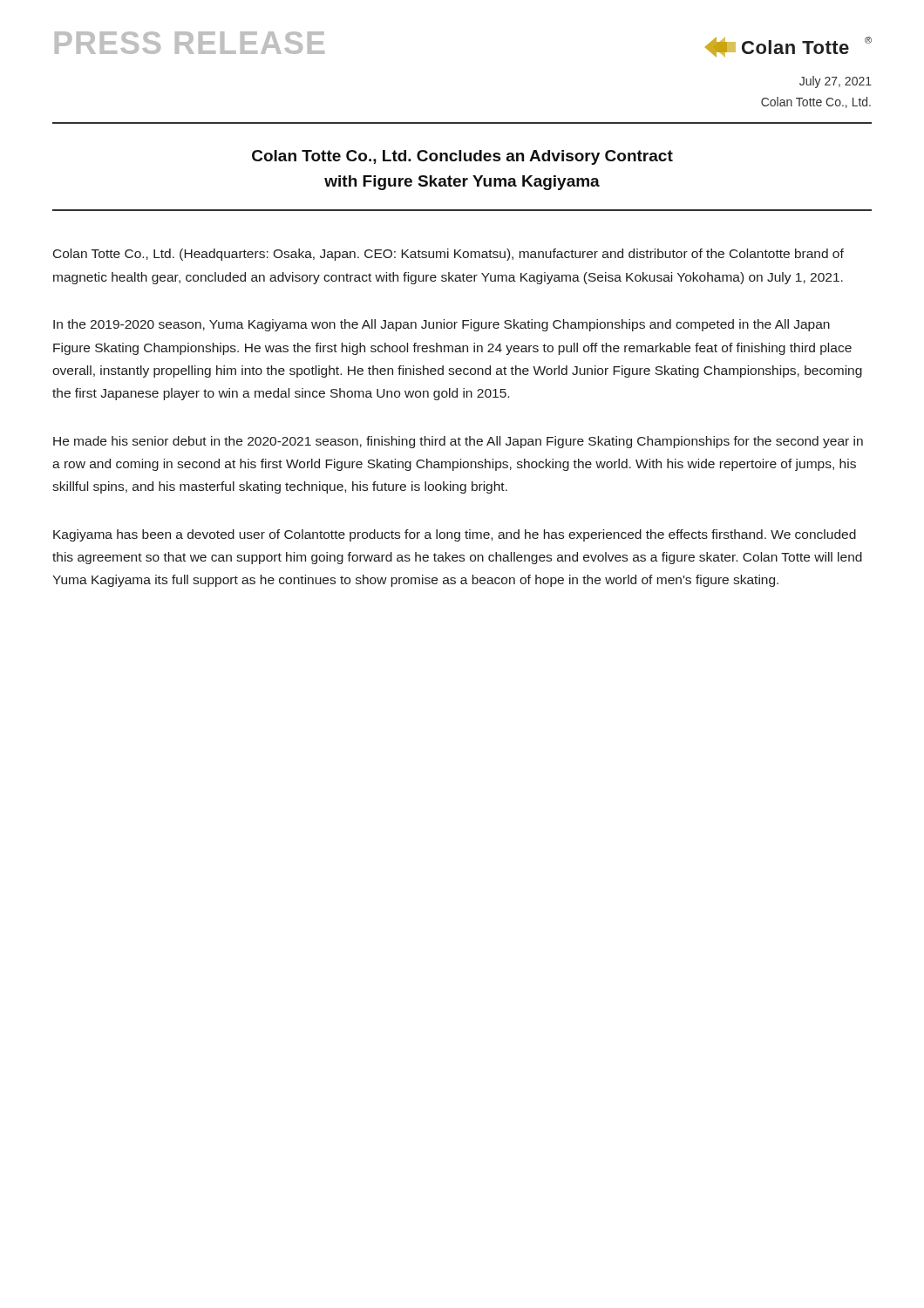924x1308 pixels.
Task: Locate the logo
Action: click(x=776, y=47)
